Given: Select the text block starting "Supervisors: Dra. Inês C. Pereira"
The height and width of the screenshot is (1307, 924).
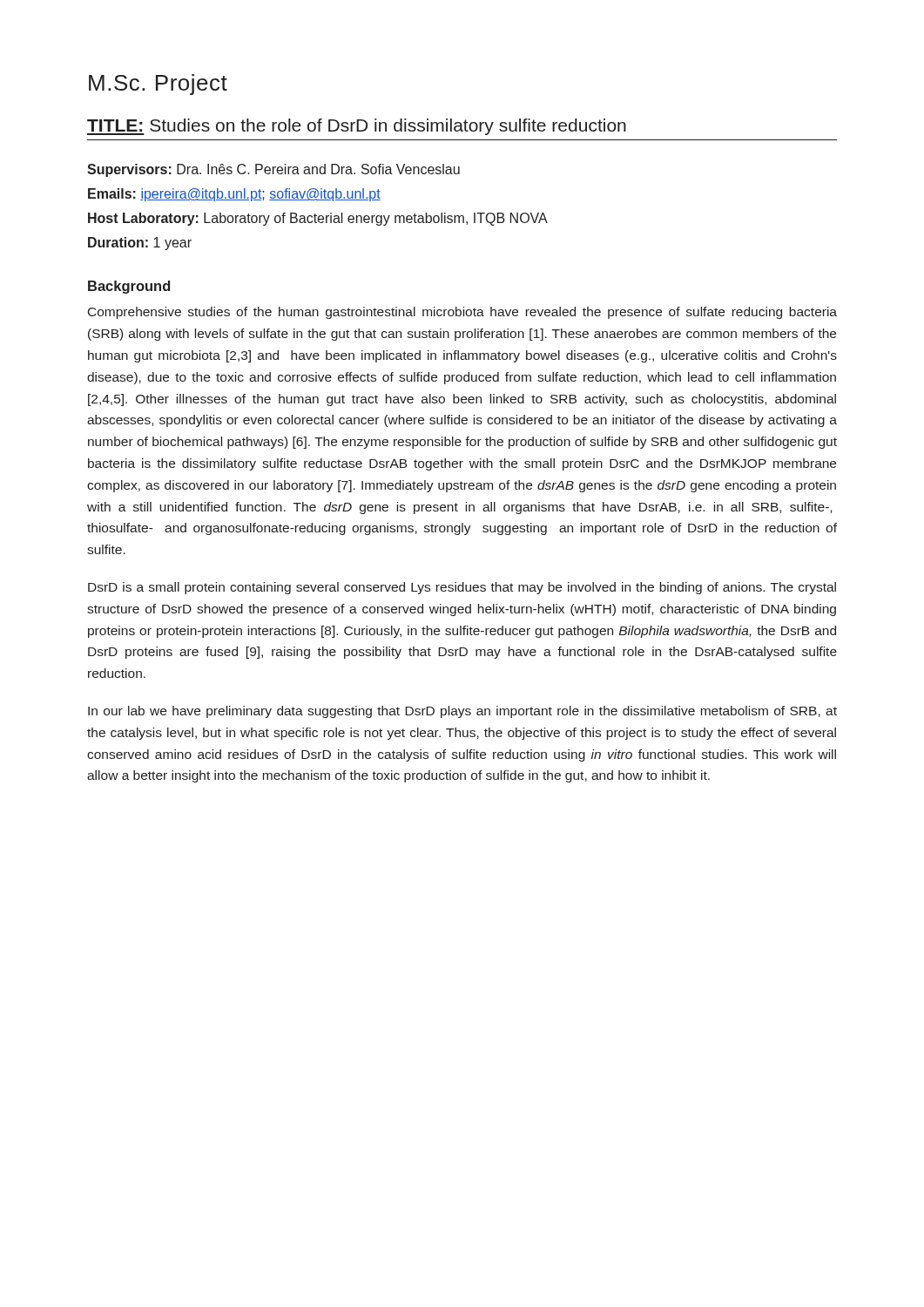Looking at the screenshot, I should coord(462,207).
